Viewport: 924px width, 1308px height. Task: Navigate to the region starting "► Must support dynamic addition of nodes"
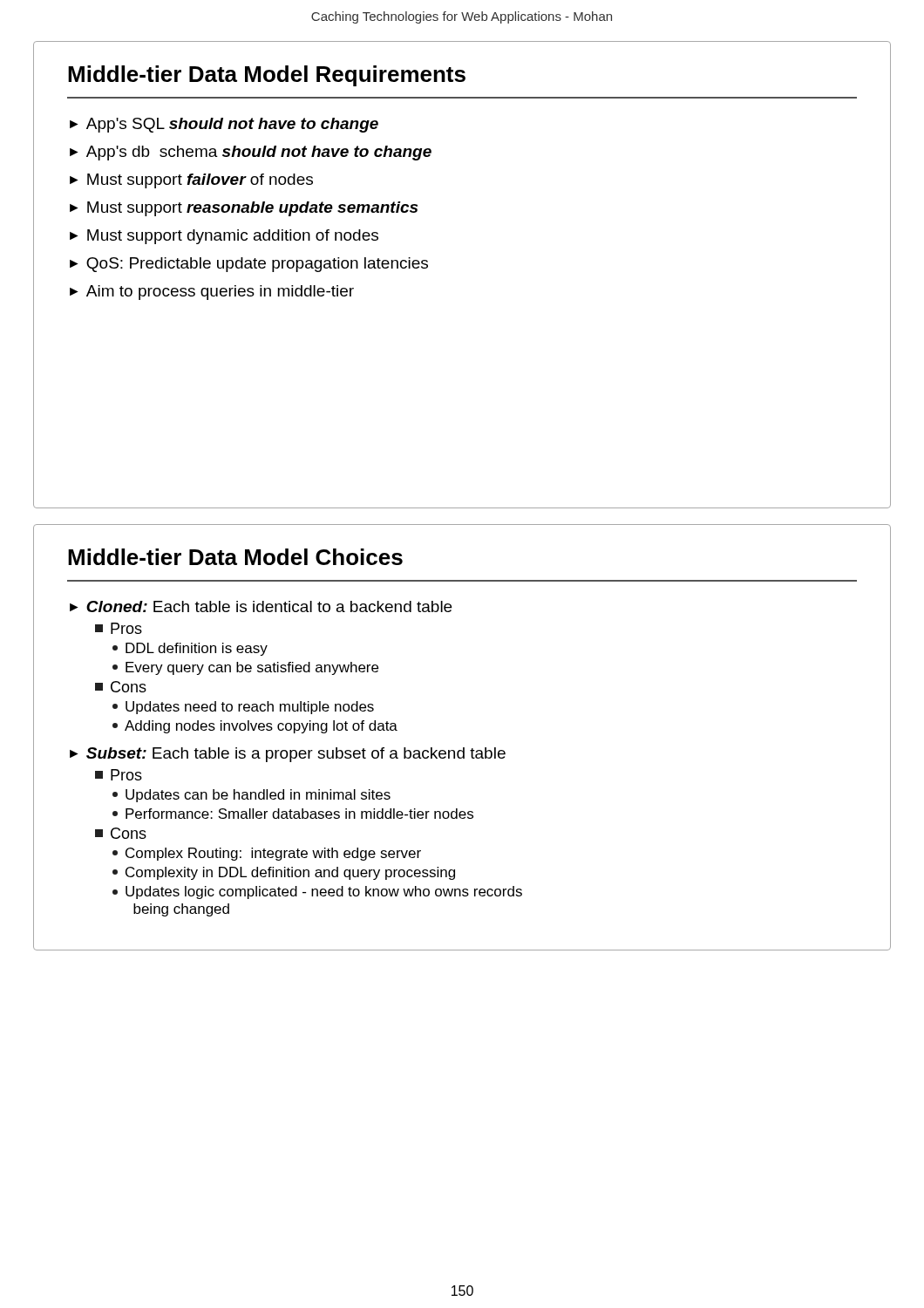pyautogui.click(x=223, y=235)
